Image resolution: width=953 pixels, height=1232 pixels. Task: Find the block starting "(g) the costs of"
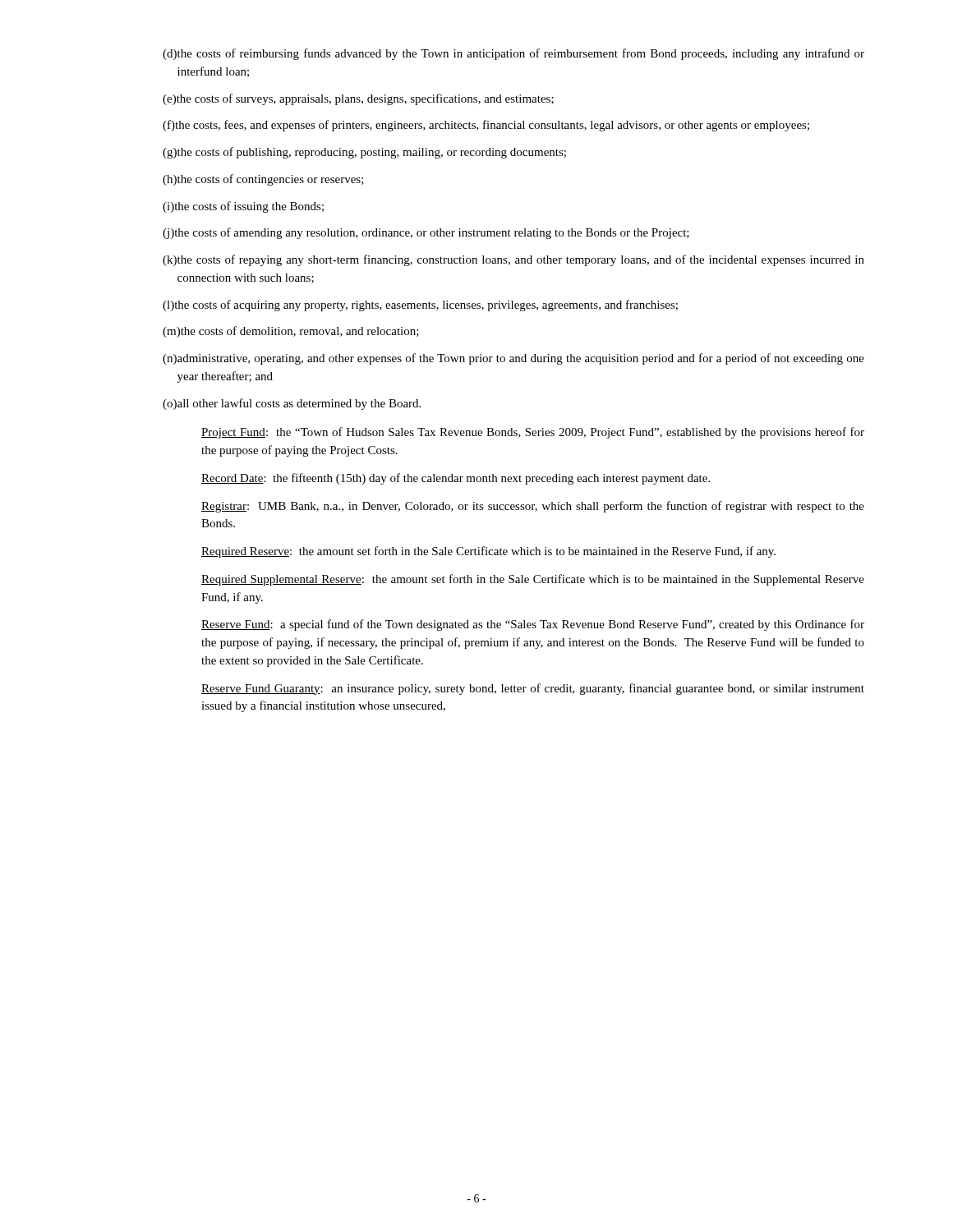476,153
